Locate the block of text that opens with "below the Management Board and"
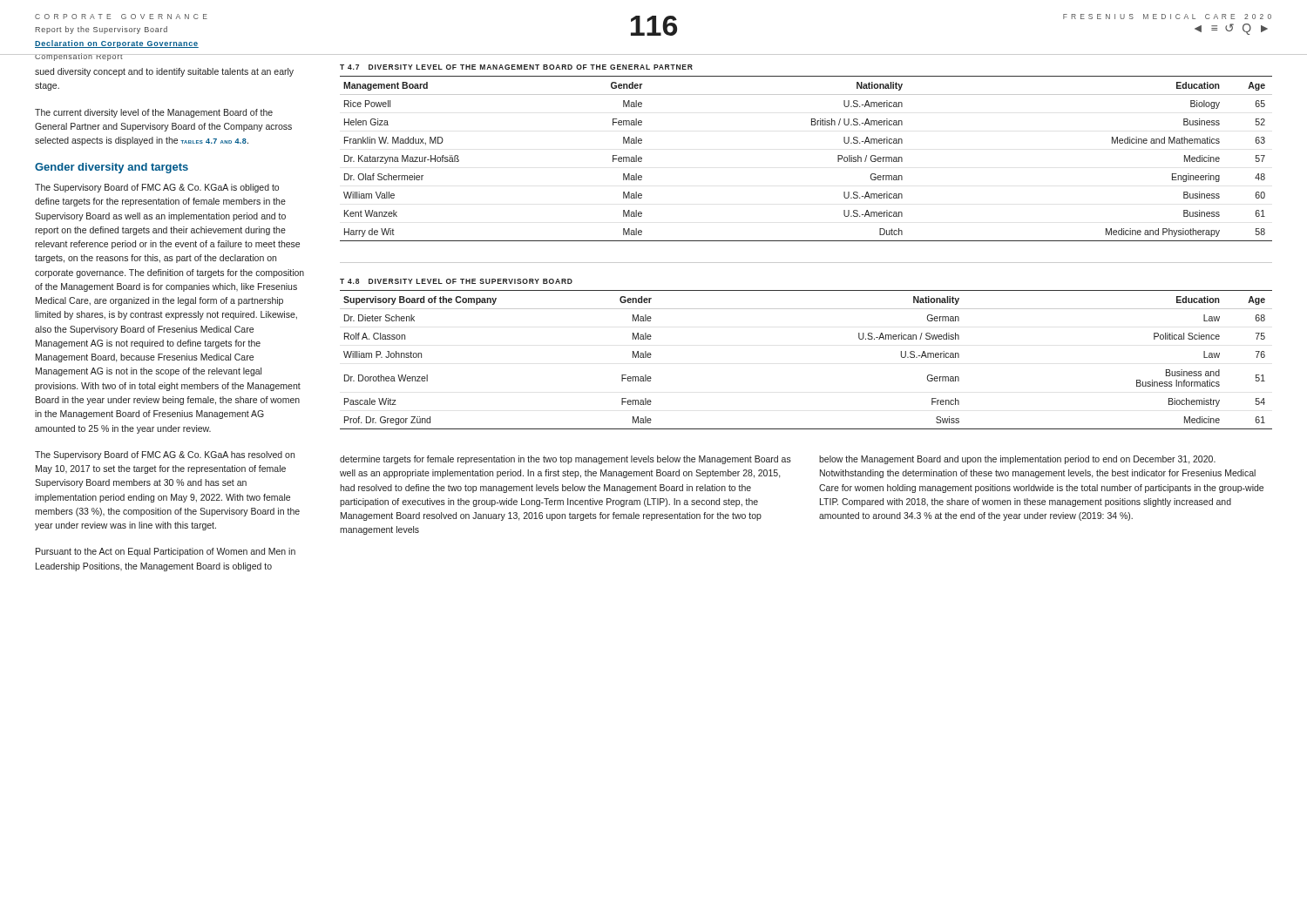1307x924 pixels. tap(1042, 487)
